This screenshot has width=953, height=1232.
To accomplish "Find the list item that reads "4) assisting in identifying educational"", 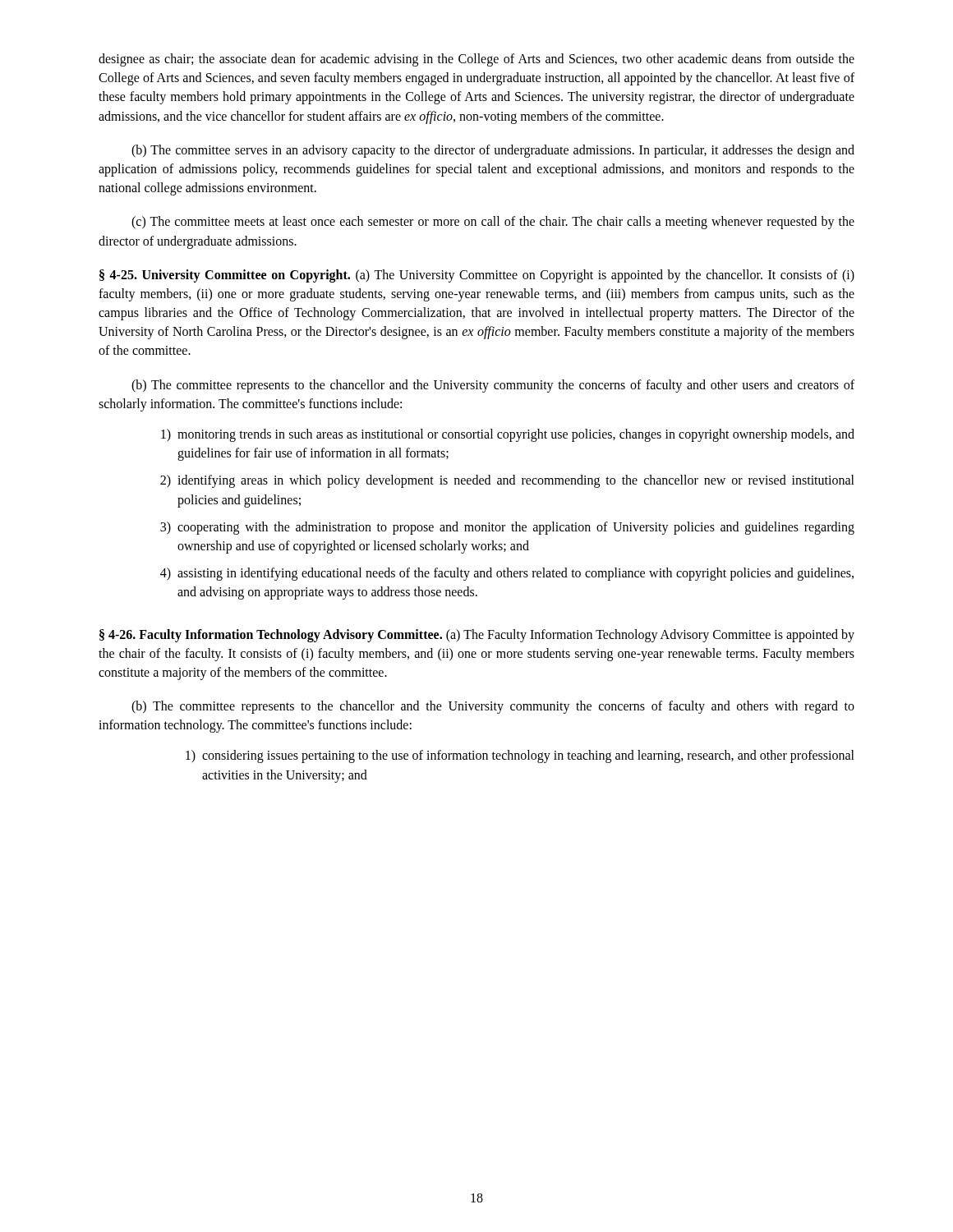I will coord(501,583).
